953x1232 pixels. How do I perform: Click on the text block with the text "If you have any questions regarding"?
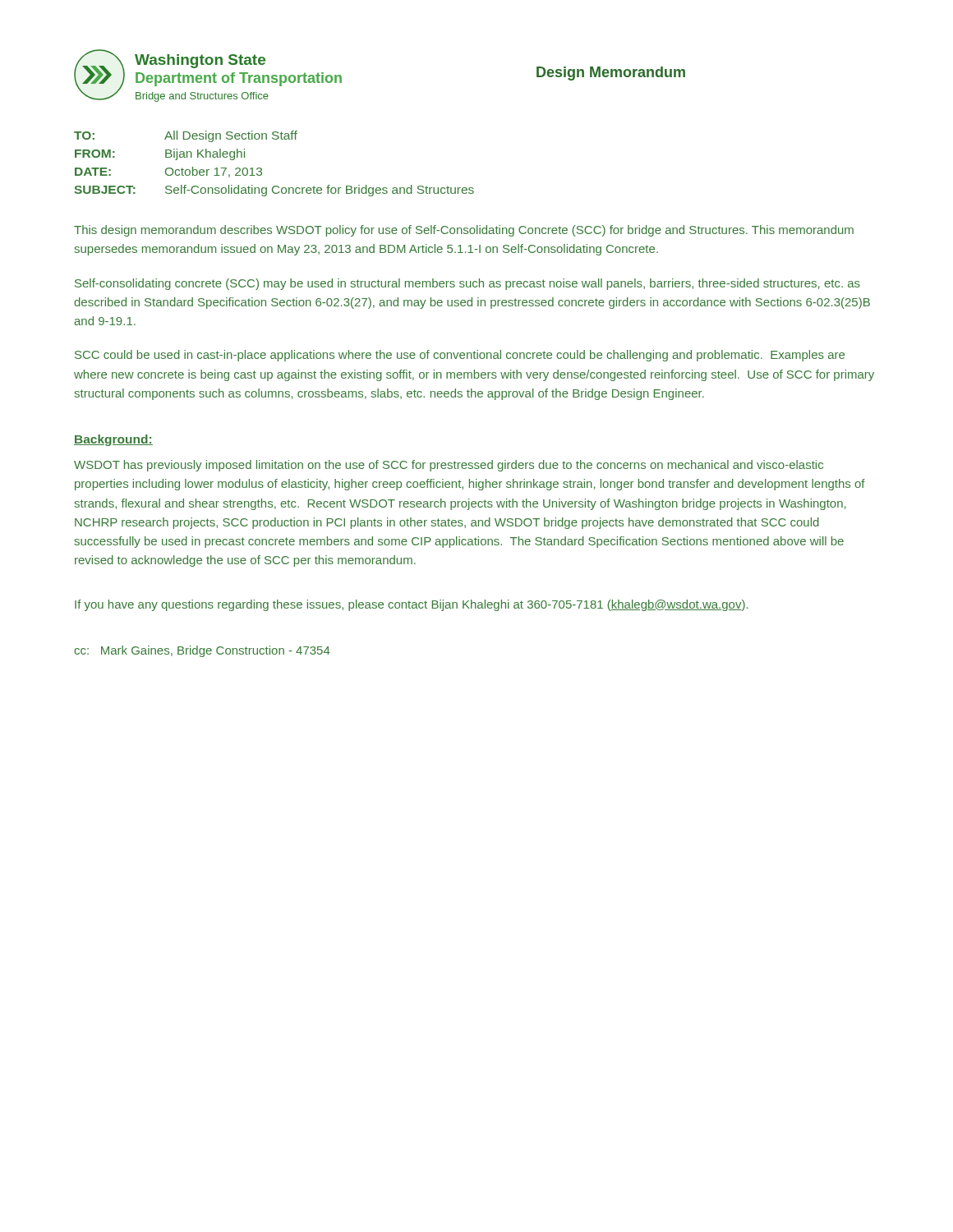click(411, 604)
